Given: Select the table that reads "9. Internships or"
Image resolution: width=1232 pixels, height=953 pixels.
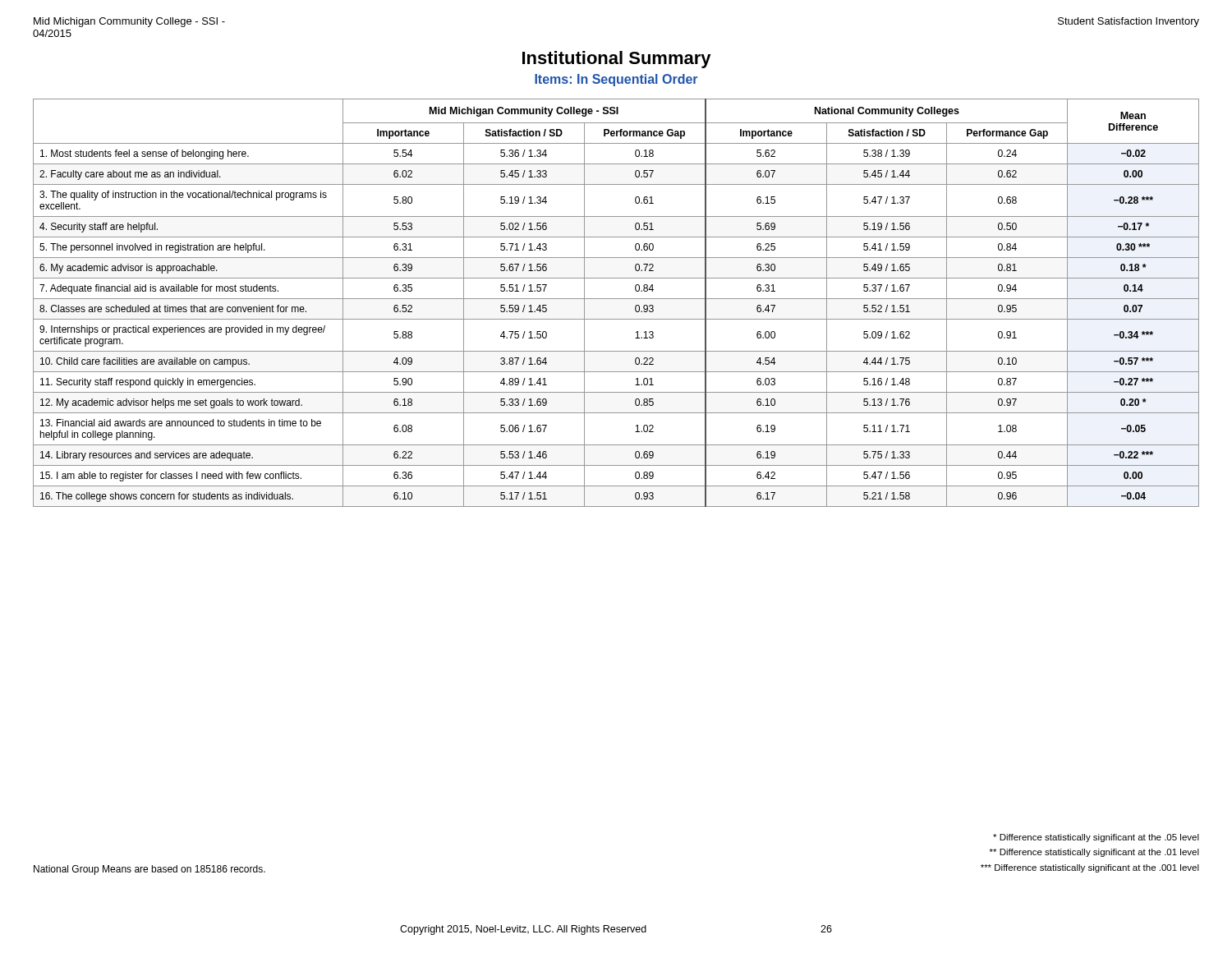Looking at the screenshot, I should tap(616, 303).
